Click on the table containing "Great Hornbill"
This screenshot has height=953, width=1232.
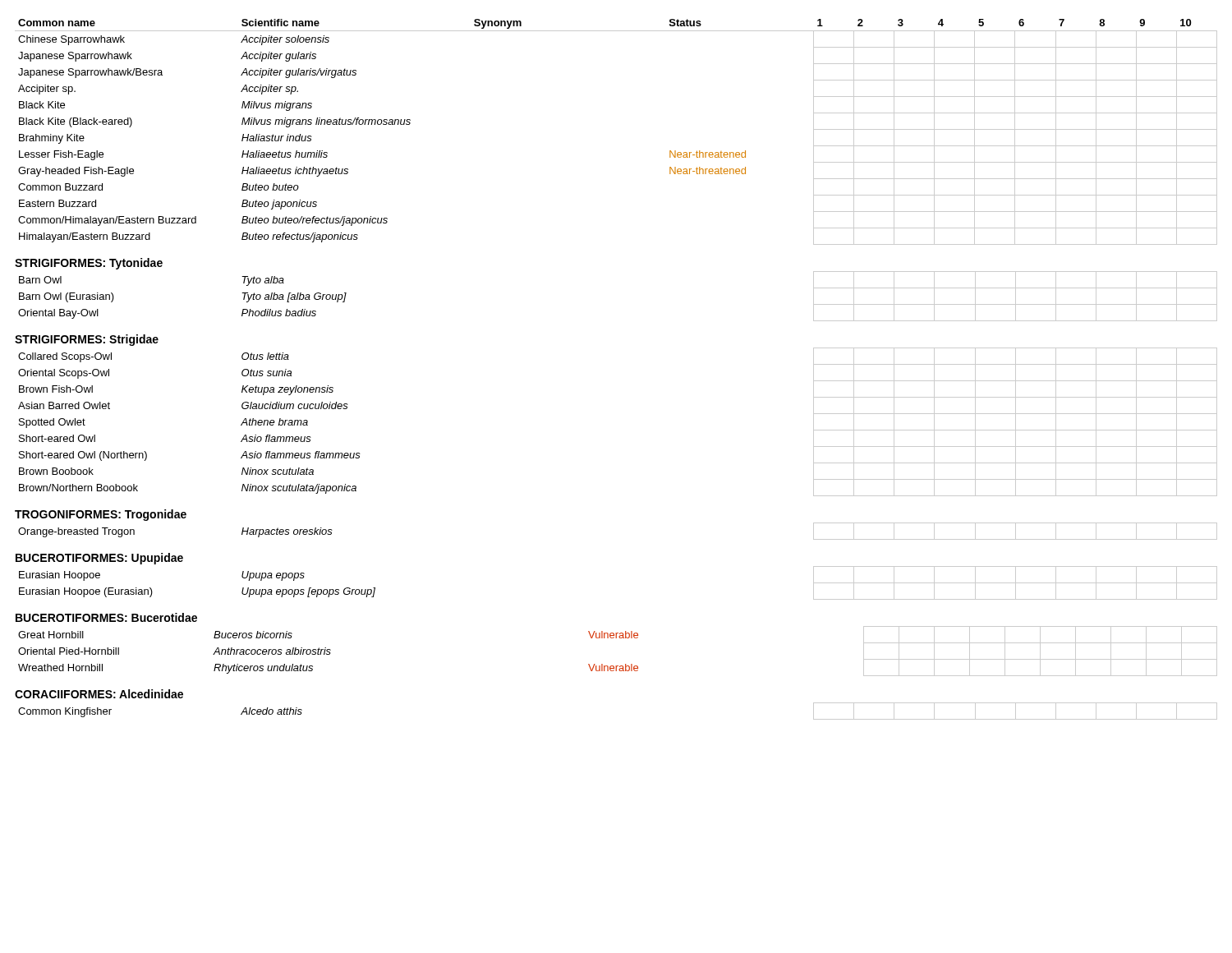(616, 651)
